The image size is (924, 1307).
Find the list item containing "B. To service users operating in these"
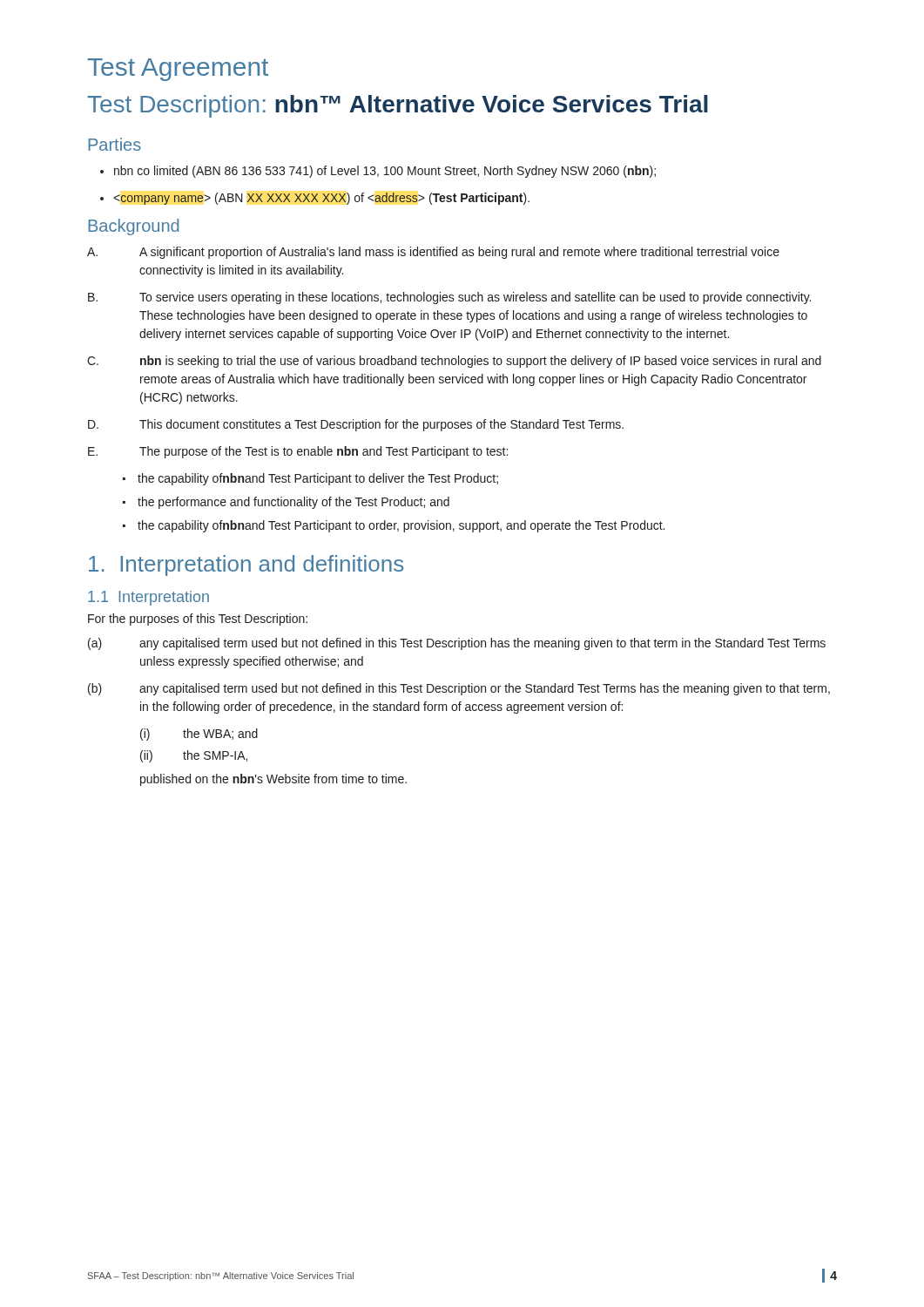(462, 316)
